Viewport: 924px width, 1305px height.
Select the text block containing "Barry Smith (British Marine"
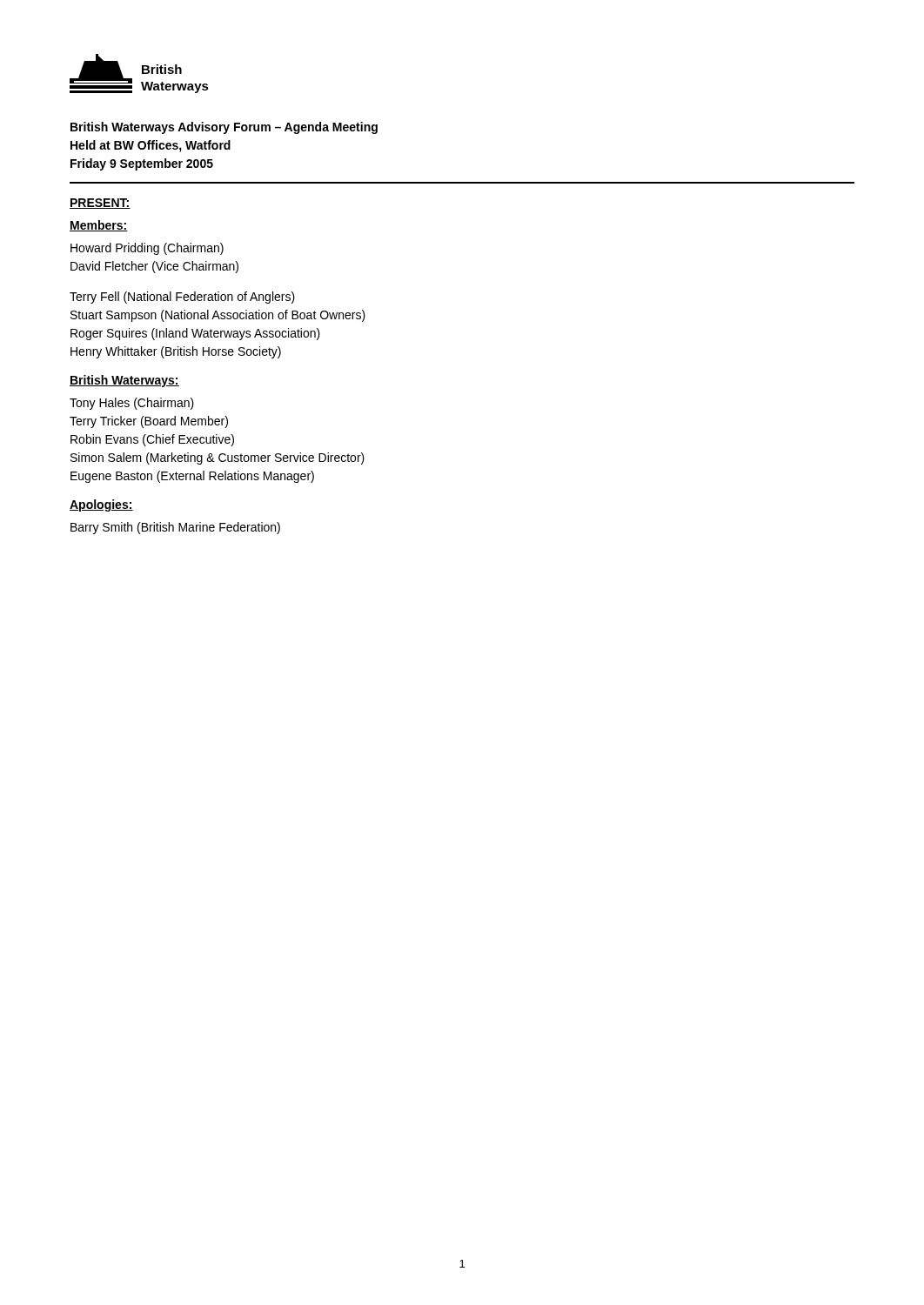(x=175, y=528)
